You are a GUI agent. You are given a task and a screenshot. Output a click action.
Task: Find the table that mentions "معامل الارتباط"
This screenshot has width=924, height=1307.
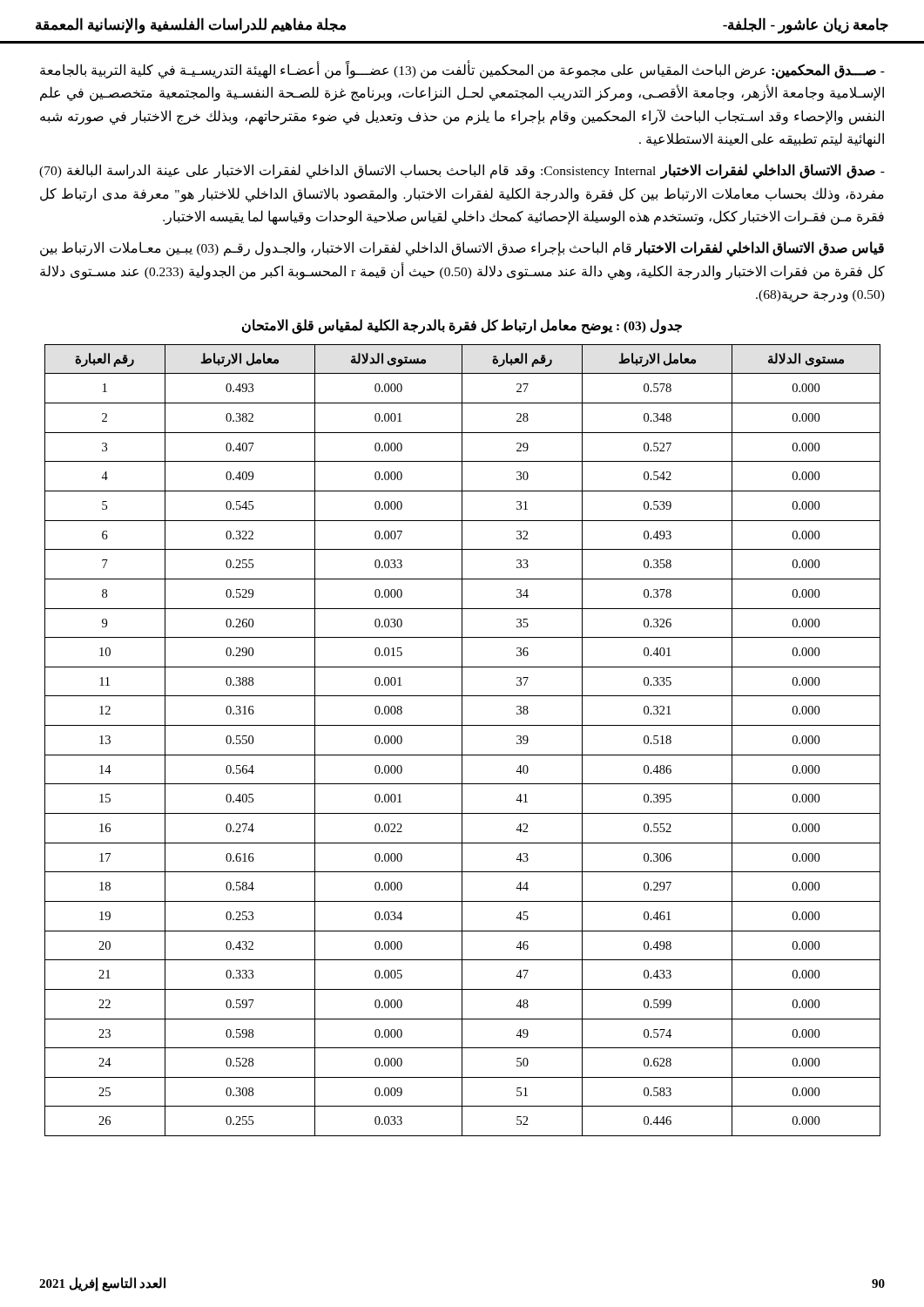coord(462,740)
